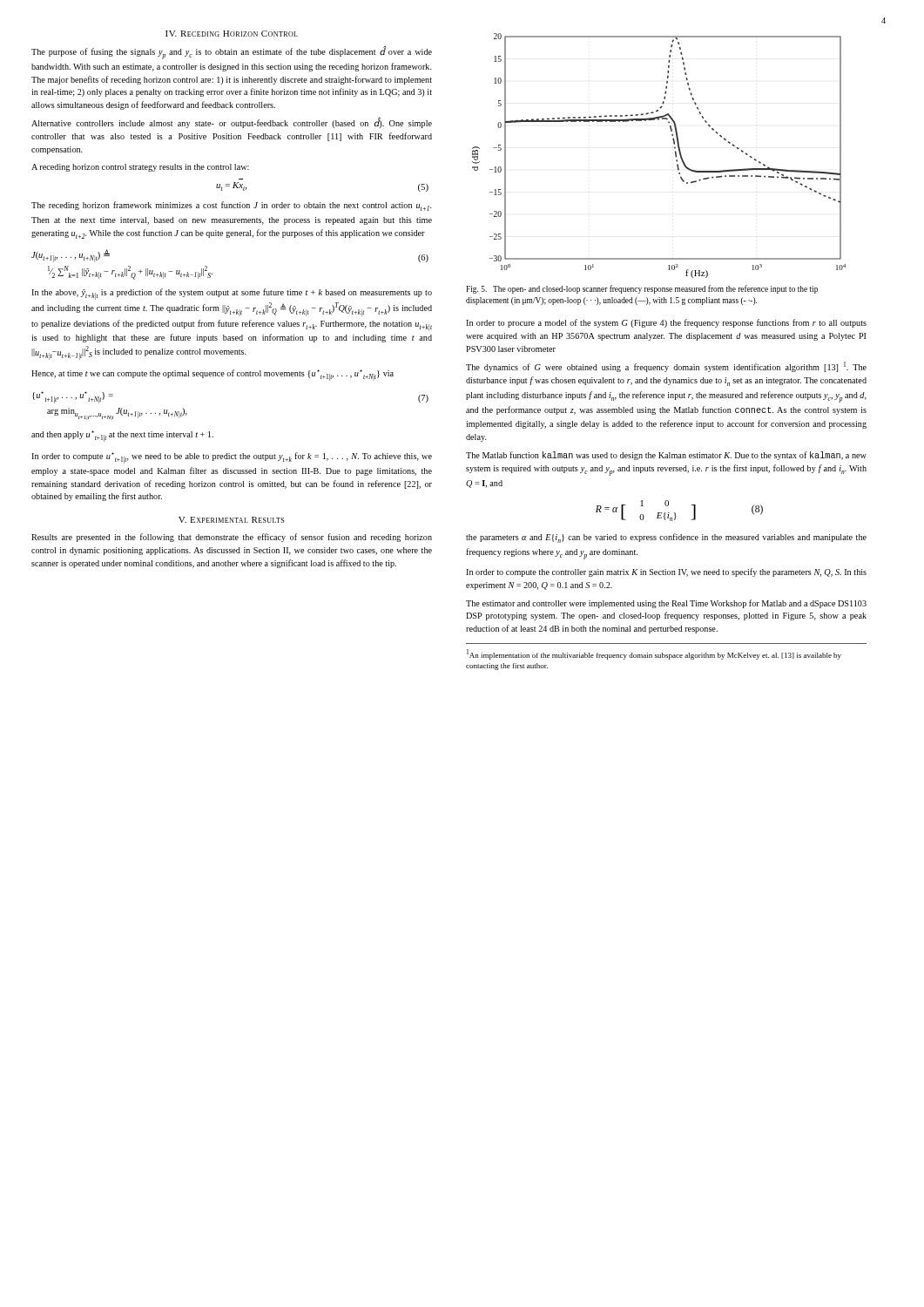Click the passage that begins "Hence, at time t"
This screenshot has height=1307, width=924.
pos(213,374)
